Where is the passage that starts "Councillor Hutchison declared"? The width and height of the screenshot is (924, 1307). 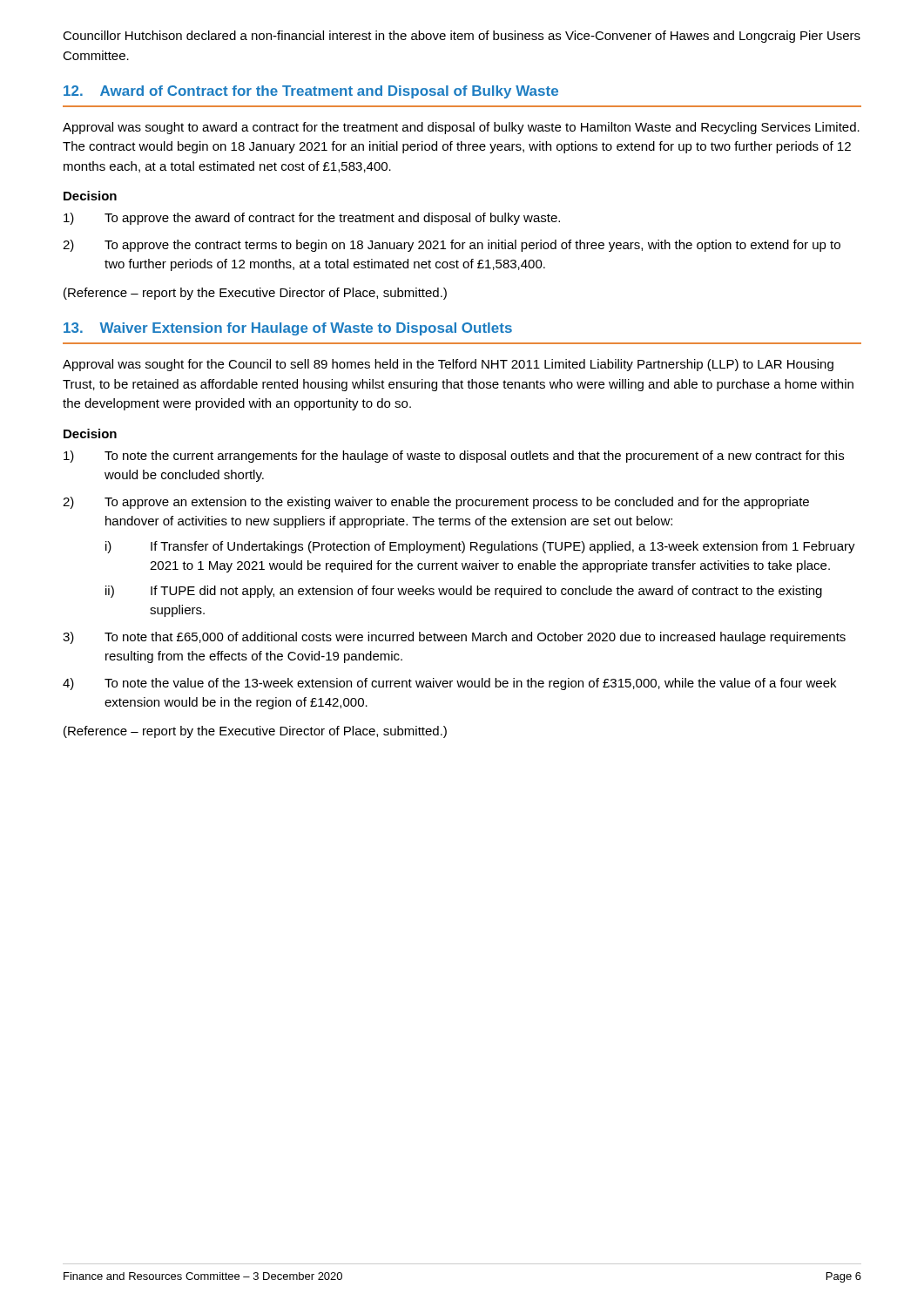[x=462, y=45]
